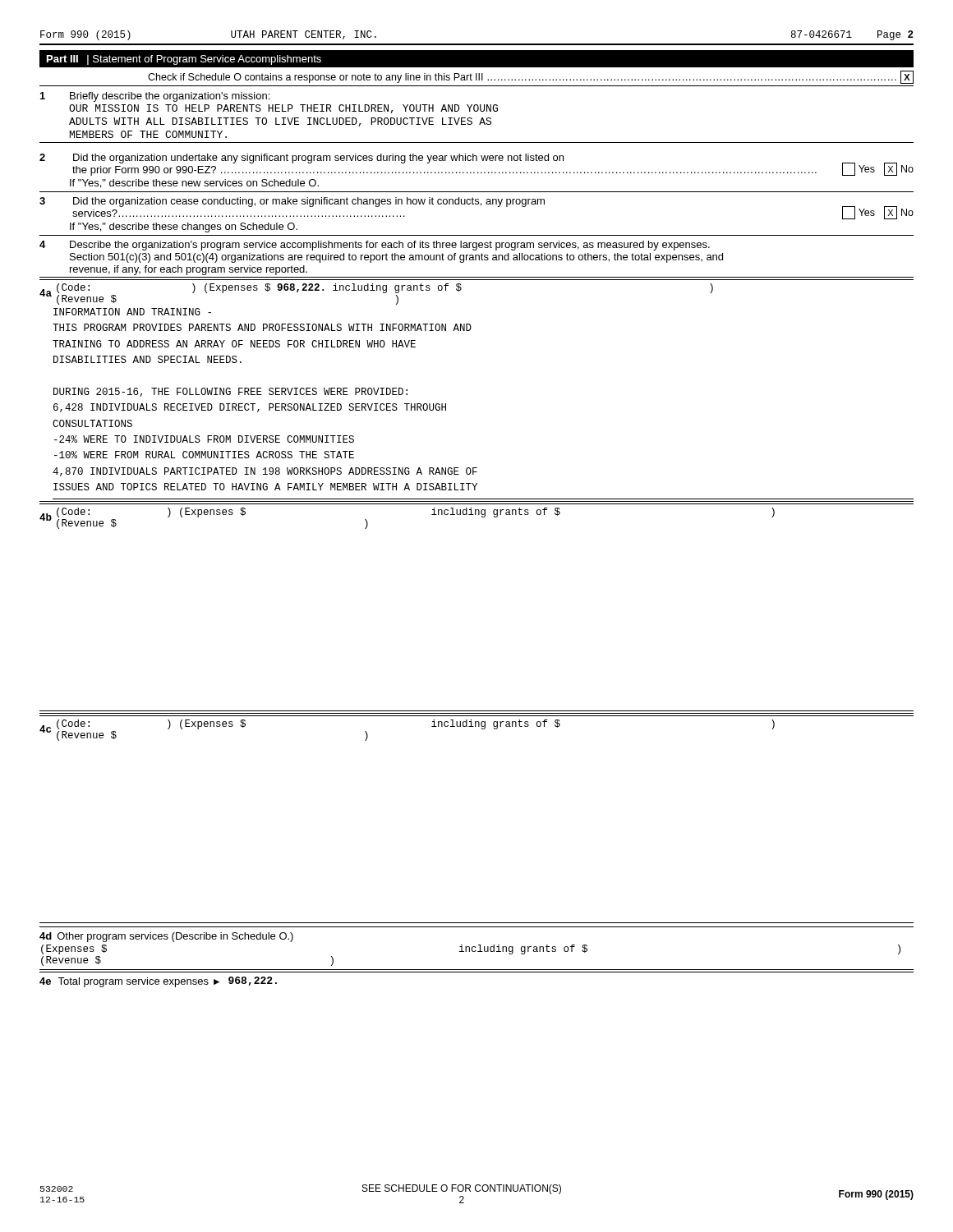This screenshot has height=1232, width=953.
Task: Find the text block that reads "4b (Code: ) (Expenses $ including grants"
Action: tap(75, 521)
